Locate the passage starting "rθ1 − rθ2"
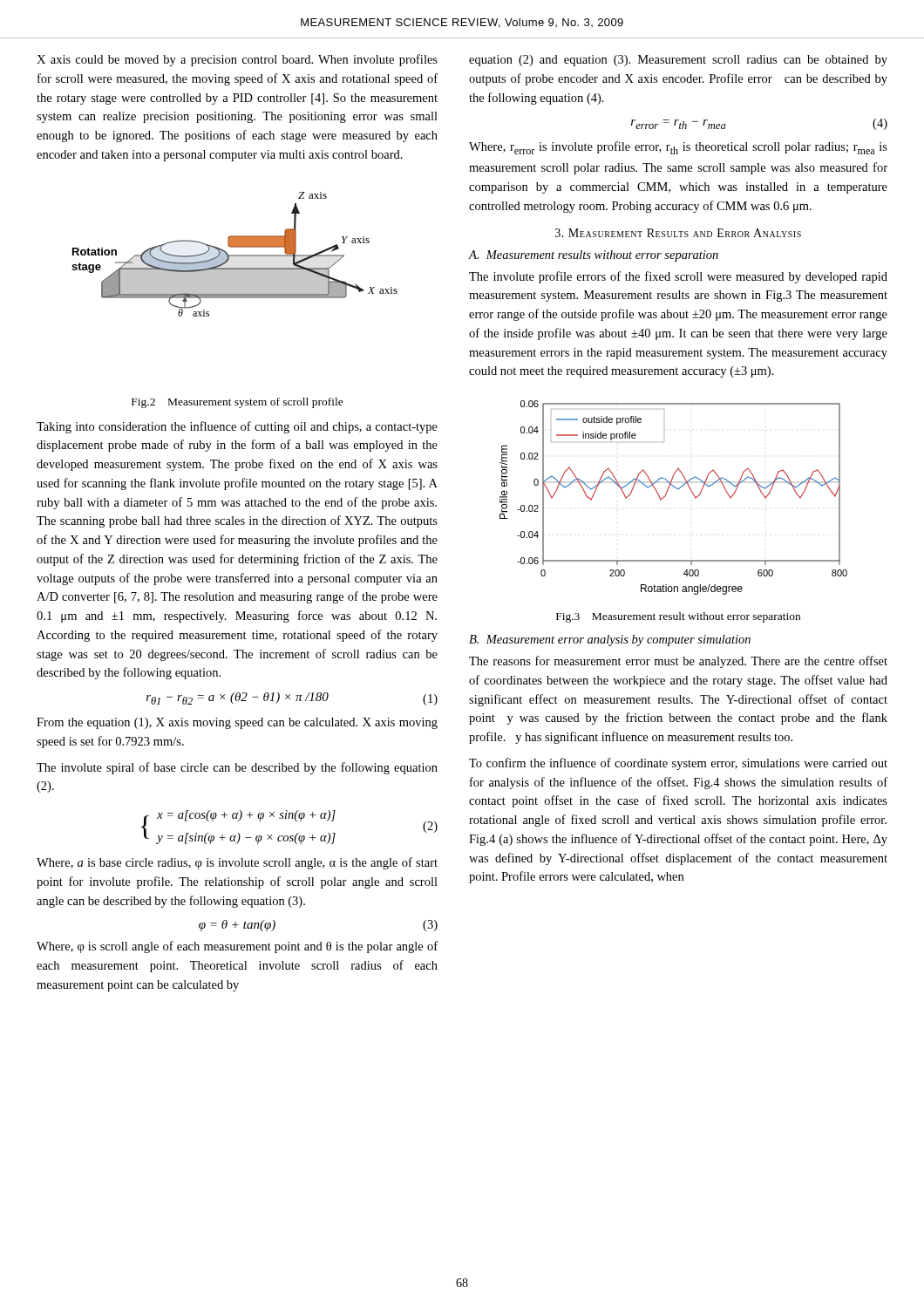The width and height of the screenshot is (924, 1308). click(237, 699)
